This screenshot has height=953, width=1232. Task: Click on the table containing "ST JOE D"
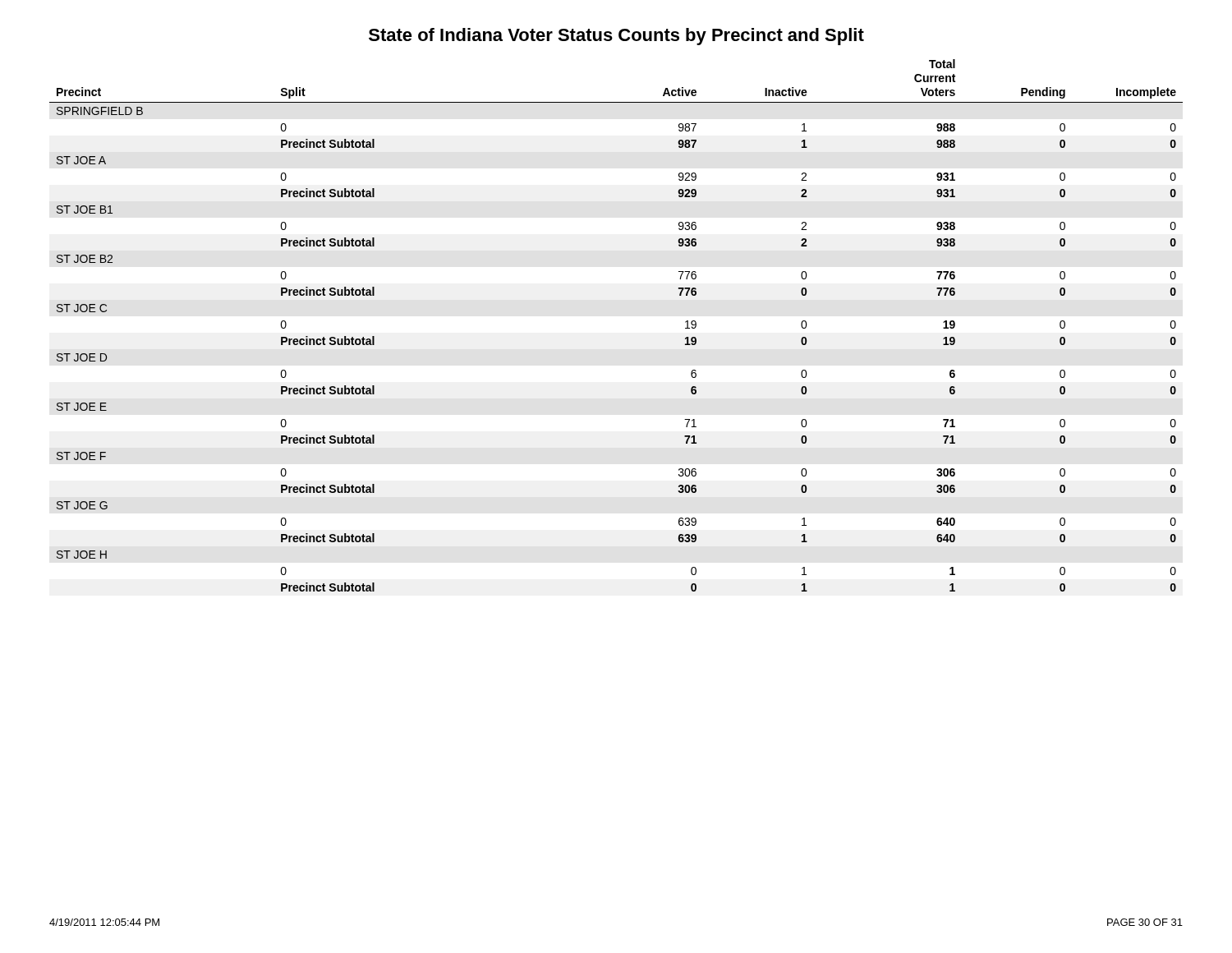(x=616, y=325)
